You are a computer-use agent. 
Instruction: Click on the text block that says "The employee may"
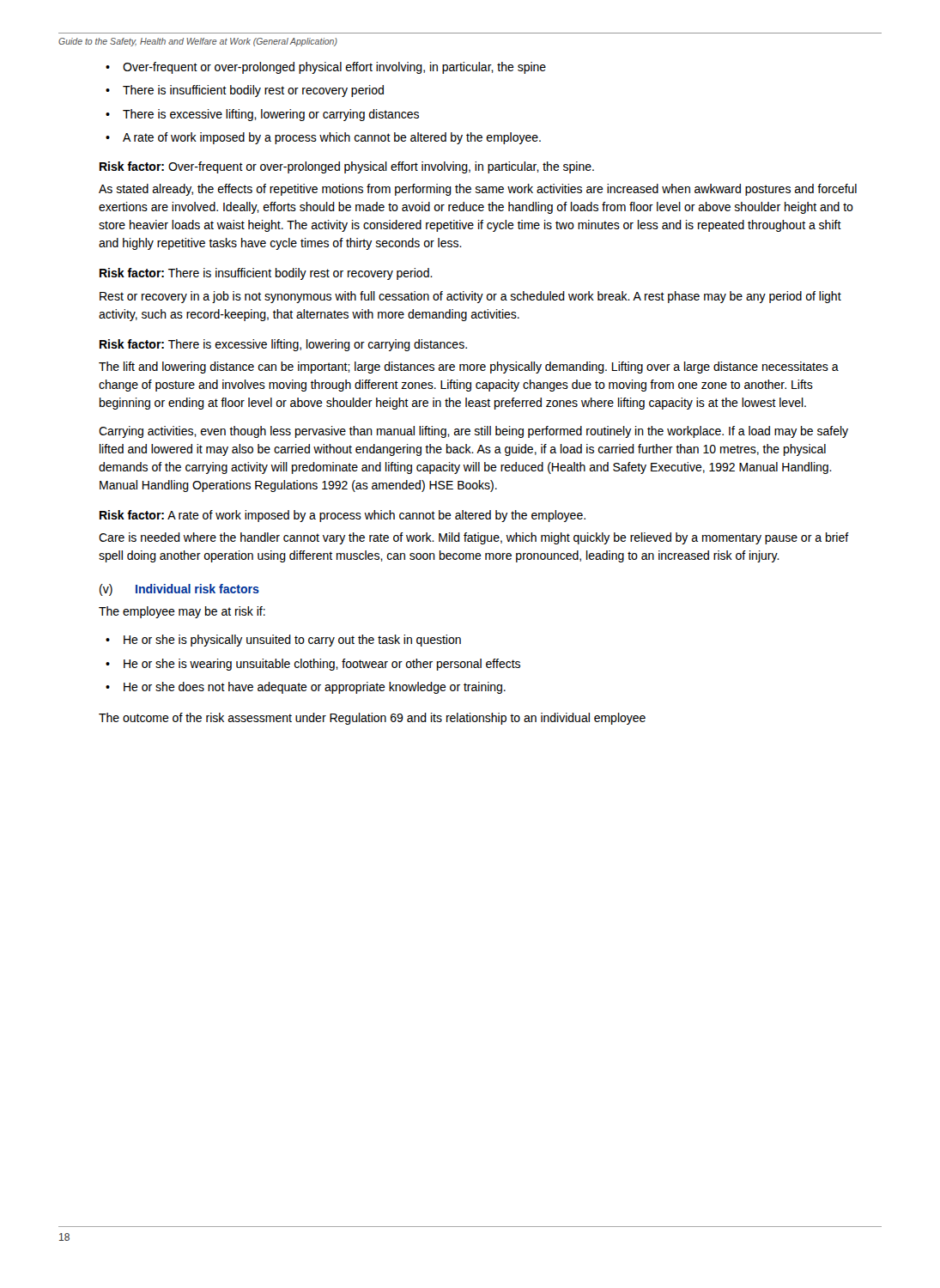(182, 612)
